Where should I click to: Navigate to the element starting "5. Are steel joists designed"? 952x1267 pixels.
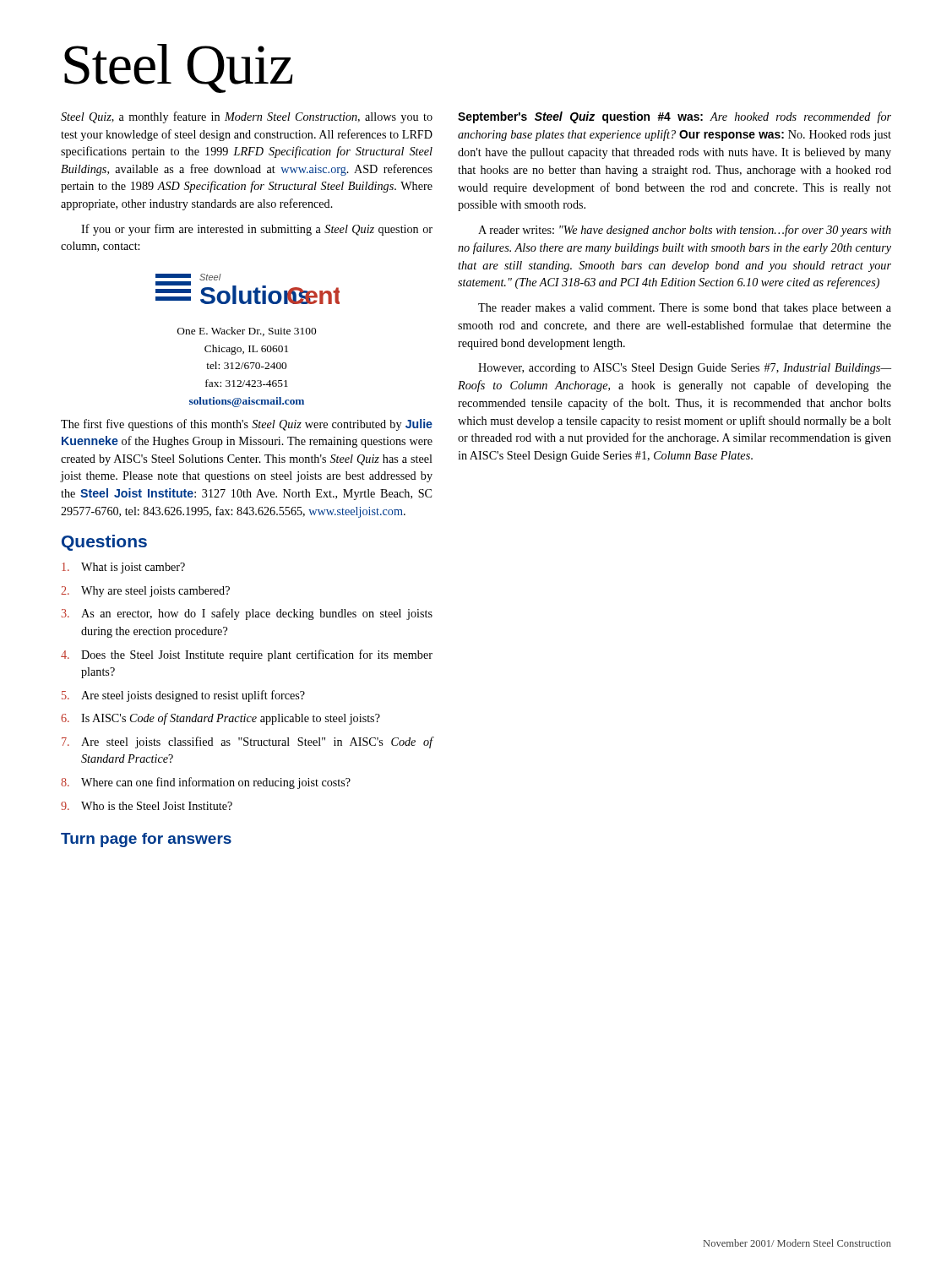coord(247,695)
